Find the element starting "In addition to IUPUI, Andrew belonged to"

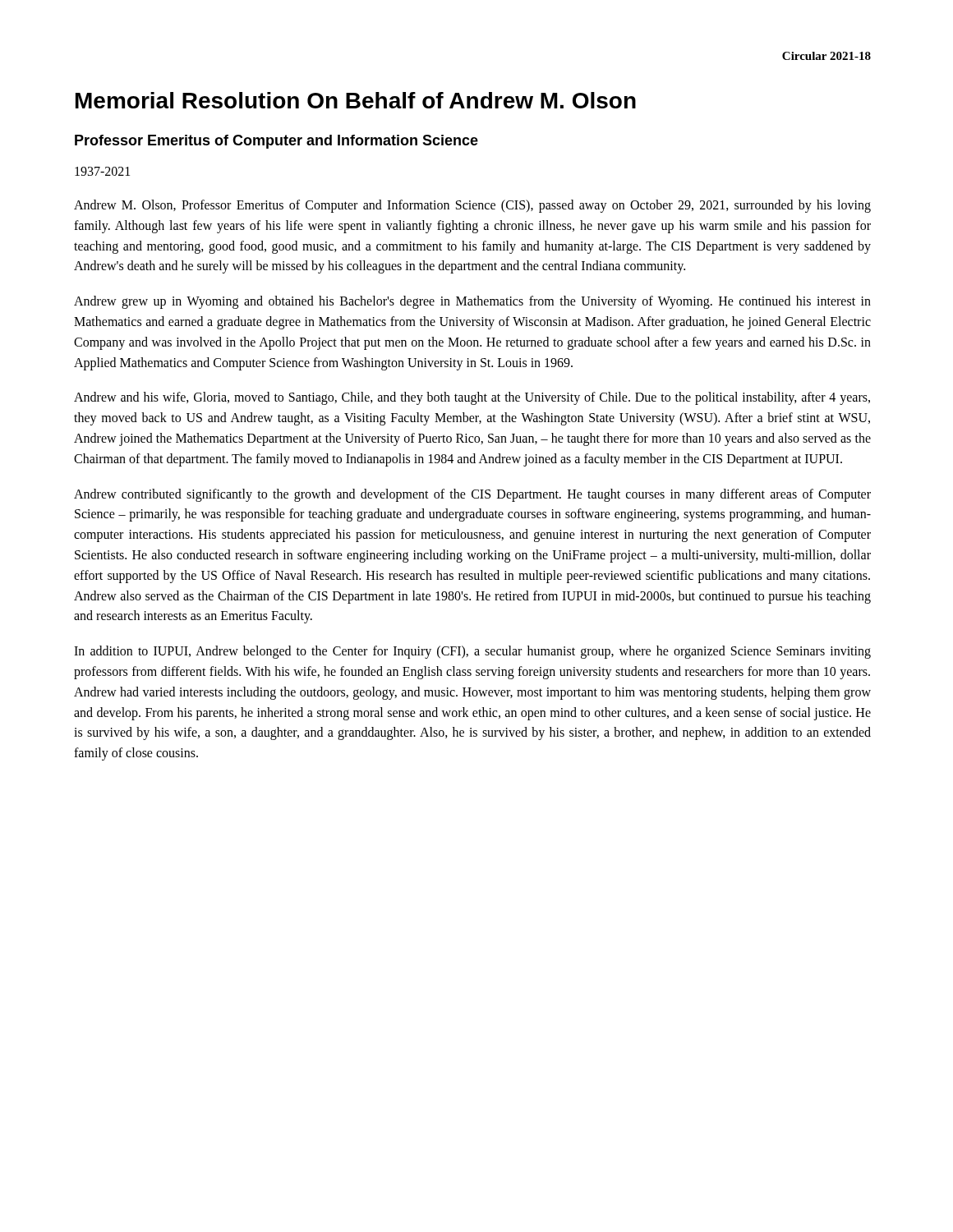pos(472,702)
